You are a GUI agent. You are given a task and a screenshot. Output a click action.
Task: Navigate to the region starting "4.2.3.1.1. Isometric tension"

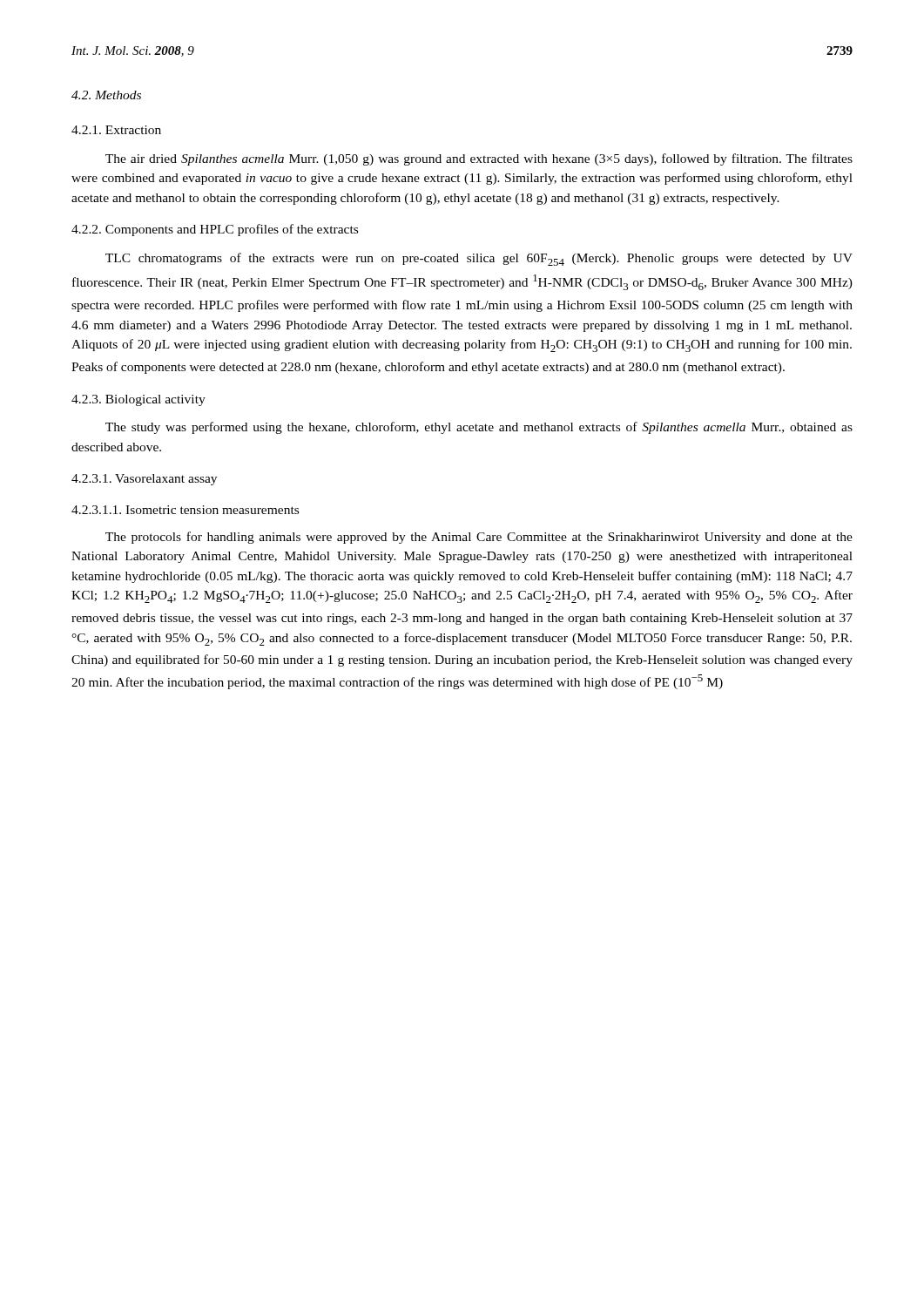coord(185,510)
